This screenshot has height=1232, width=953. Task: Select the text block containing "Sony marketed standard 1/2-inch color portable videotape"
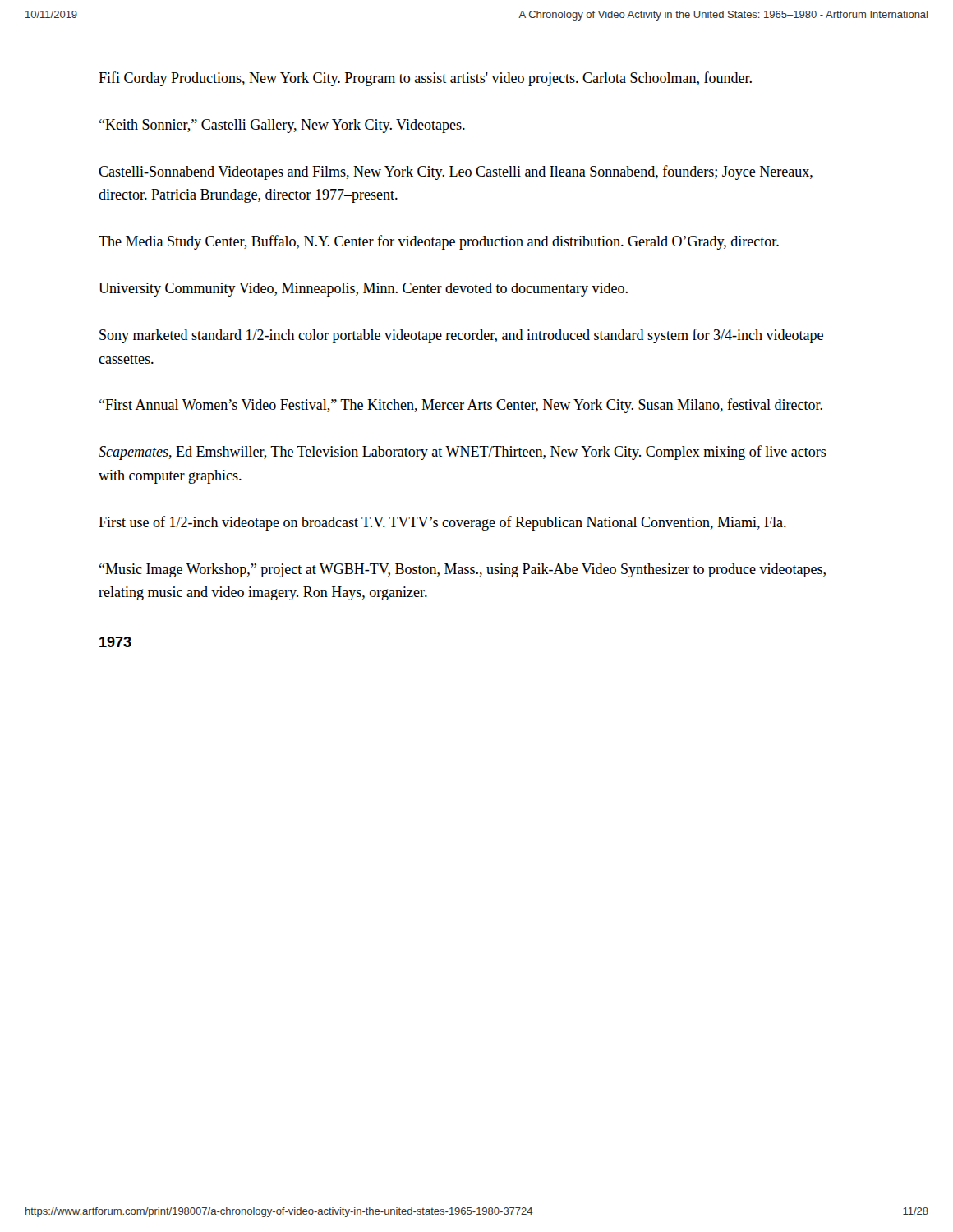[461, 347]
